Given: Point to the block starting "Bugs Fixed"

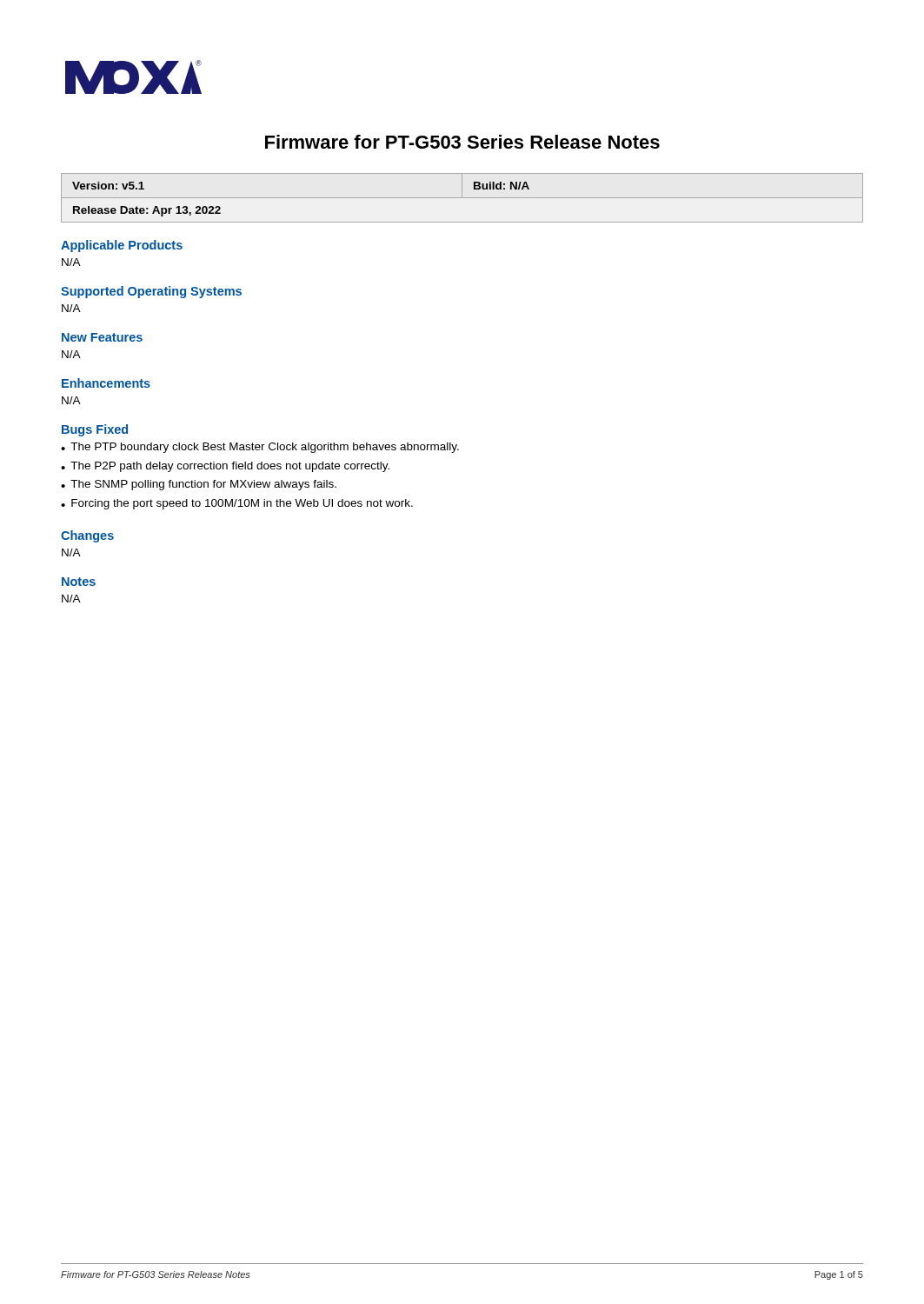Looking at the screenshot, I should point(95,429).
